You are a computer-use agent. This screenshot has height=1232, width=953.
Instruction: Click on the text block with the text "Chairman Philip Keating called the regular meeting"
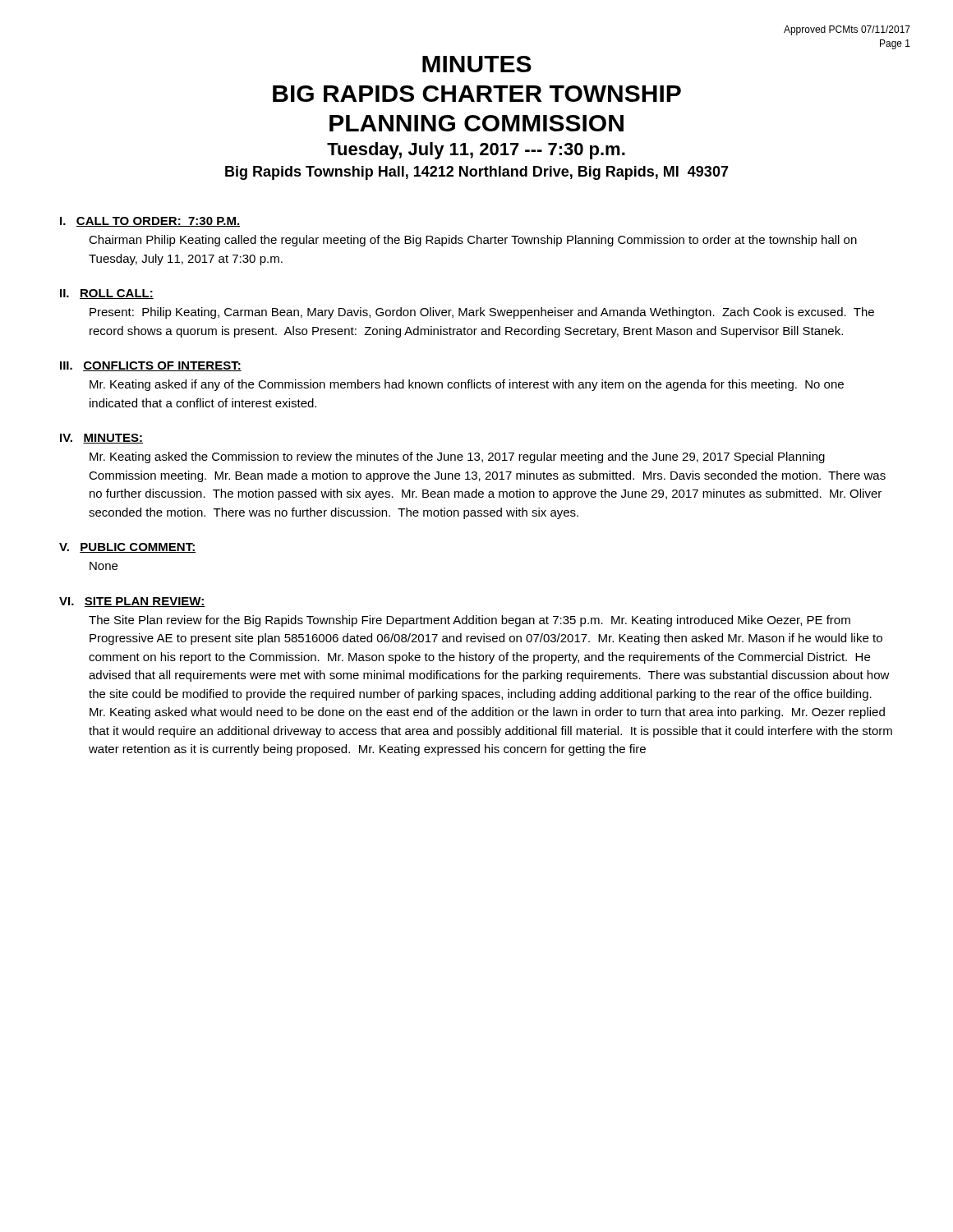[473, 249]
